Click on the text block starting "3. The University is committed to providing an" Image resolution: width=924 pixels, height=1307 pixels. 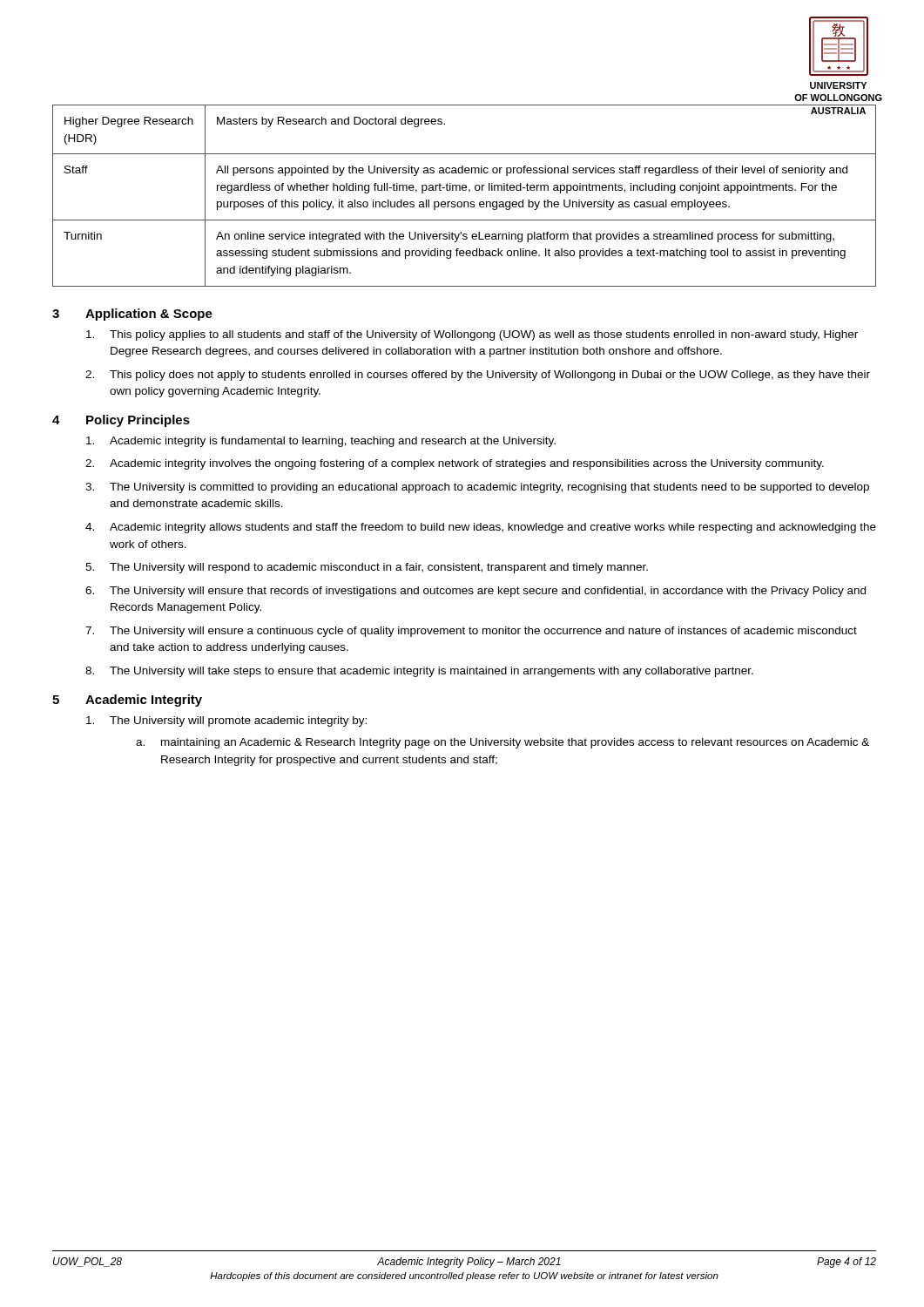tap(481, 495)
